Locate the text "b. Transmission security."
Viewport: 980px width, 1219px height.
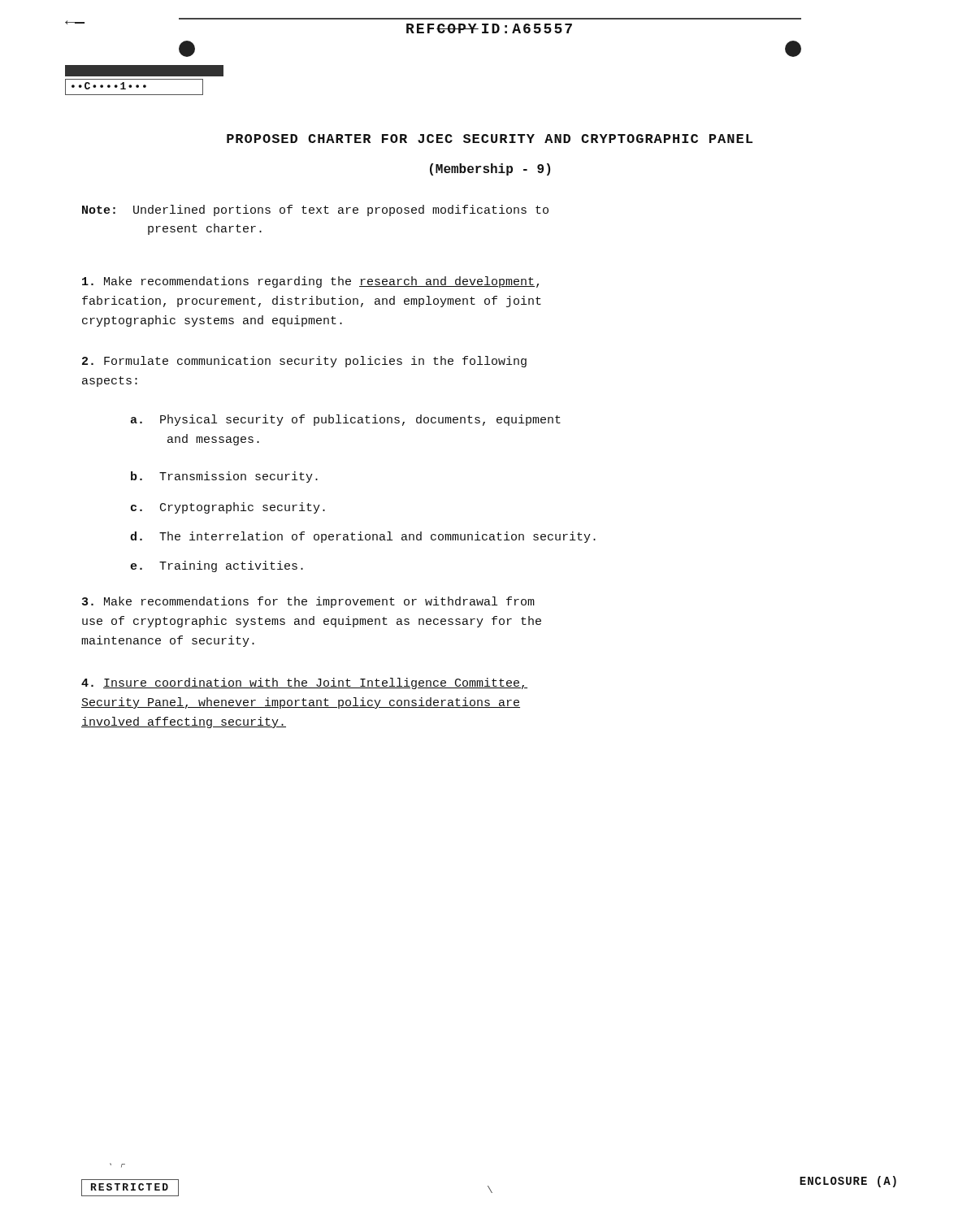coord(225,477)
